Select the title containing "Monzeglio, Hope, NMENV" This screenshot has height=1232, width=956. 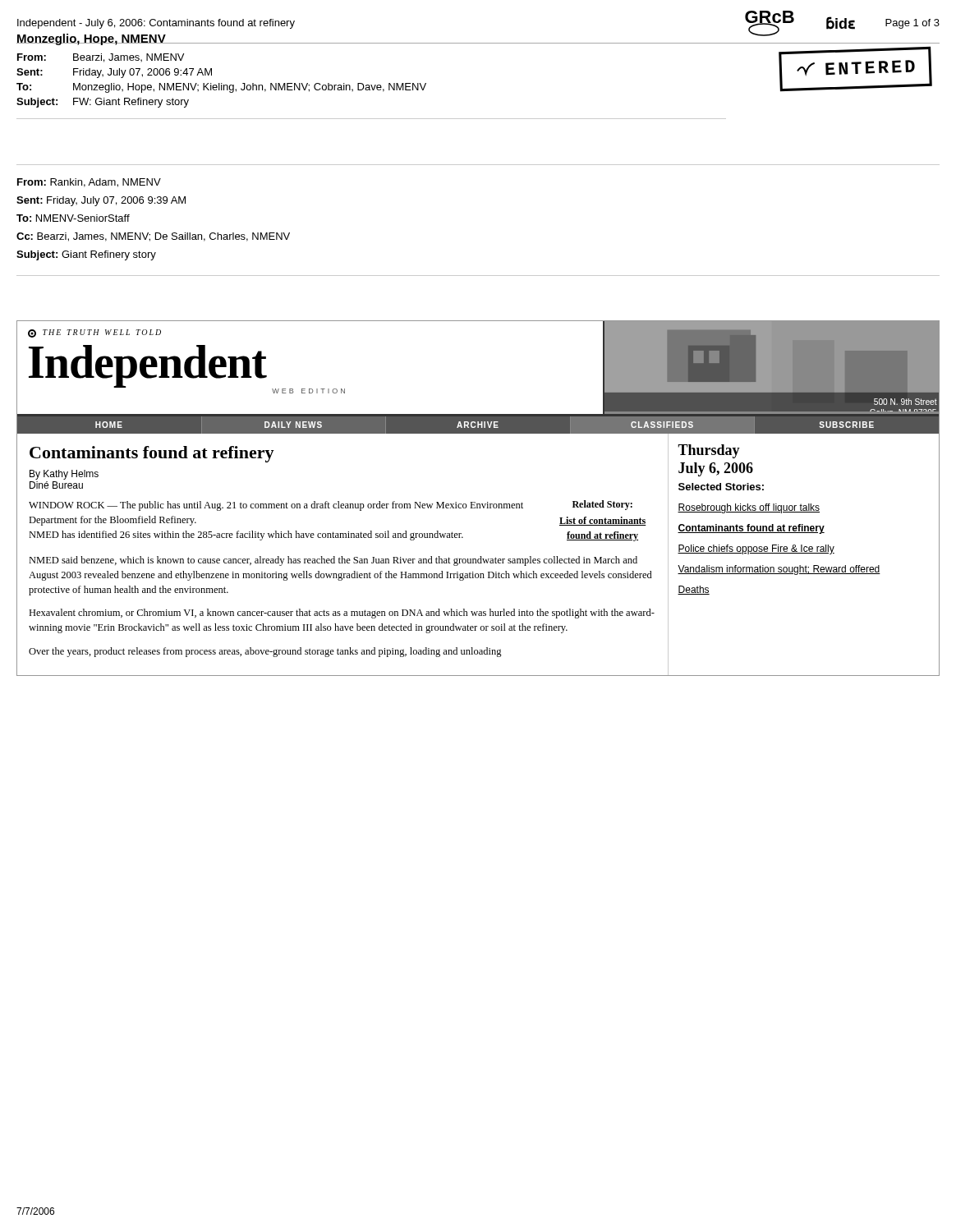(x=91, y=38)
